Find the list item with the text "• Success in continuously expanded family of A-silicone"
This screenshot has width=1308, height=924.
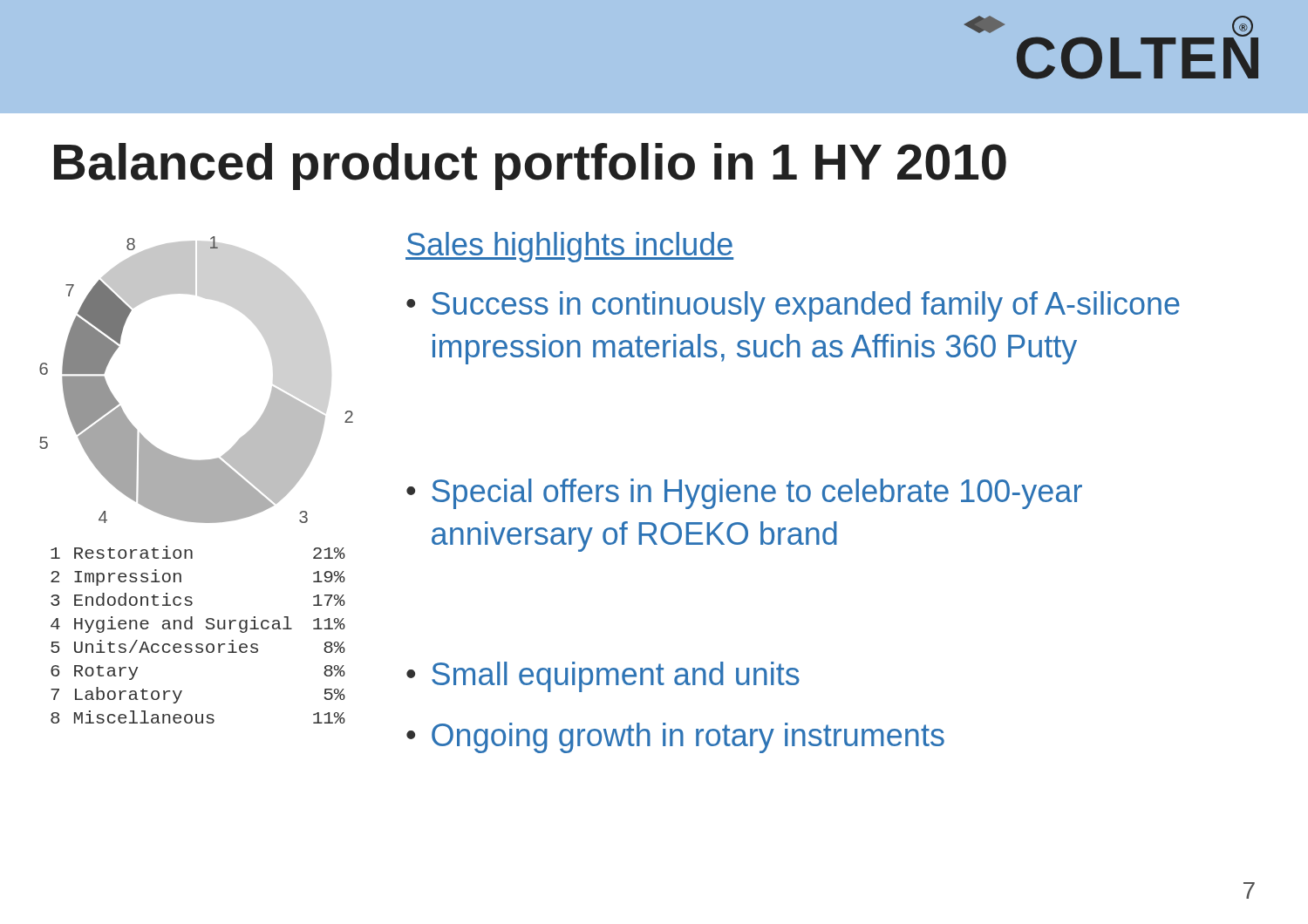click(828, 326)
